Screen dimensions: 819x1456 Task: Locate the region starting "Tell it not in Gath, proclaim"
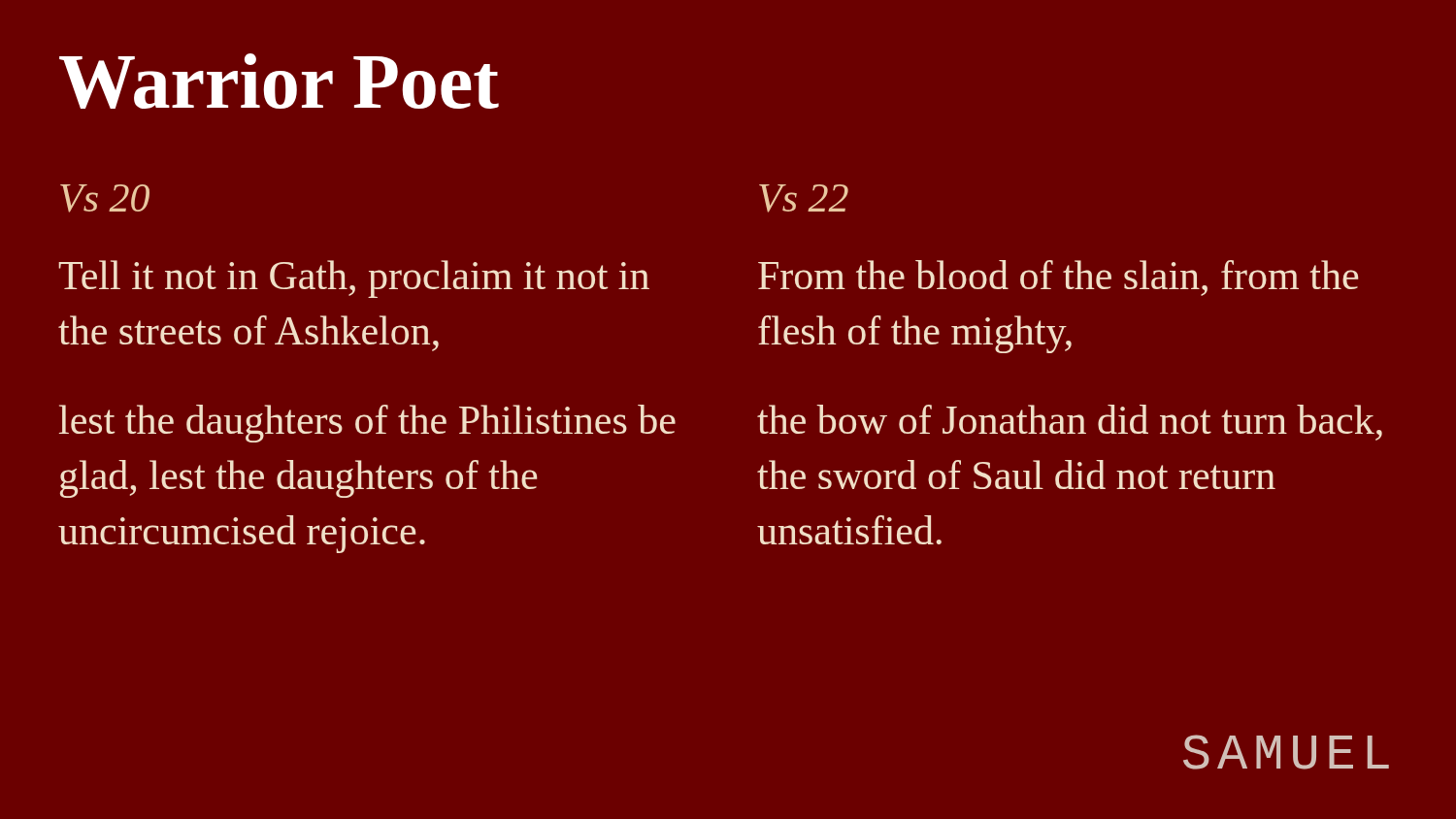point(374,303)
